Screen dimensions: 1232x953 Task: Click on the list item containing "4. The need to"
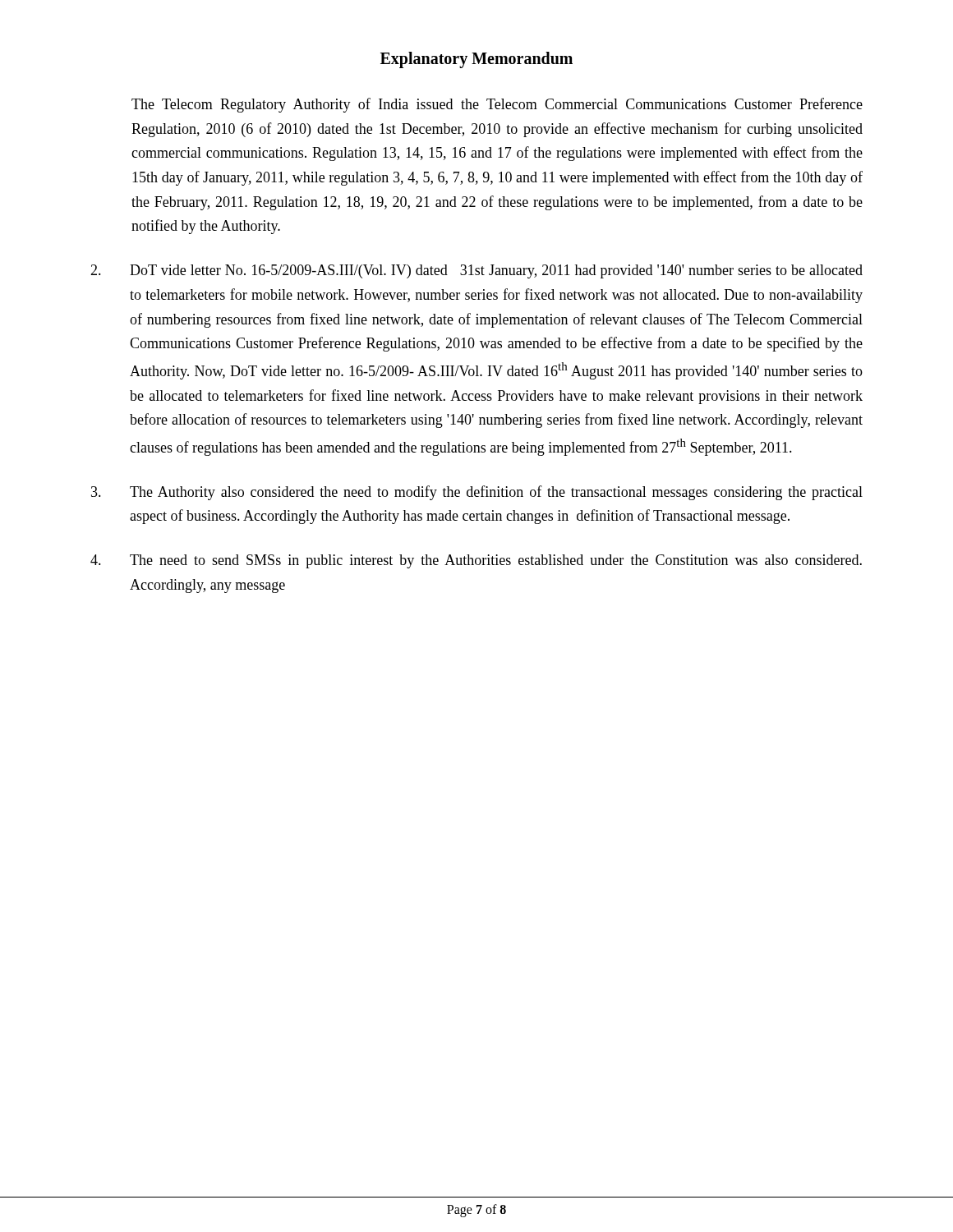[x=476, y=573]
